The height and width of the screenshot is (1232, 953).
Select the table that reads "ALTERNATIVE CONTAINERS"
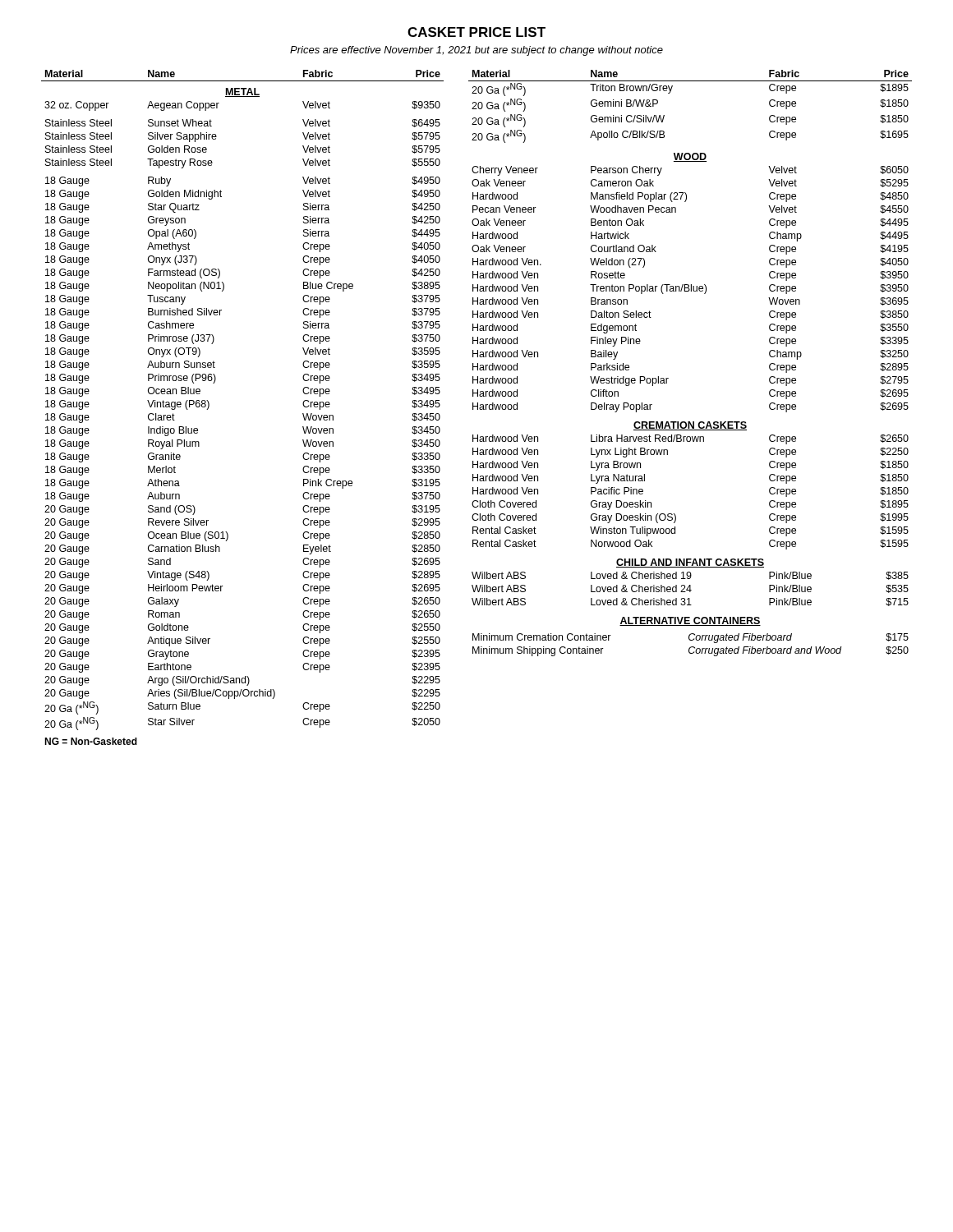[690, 347]
